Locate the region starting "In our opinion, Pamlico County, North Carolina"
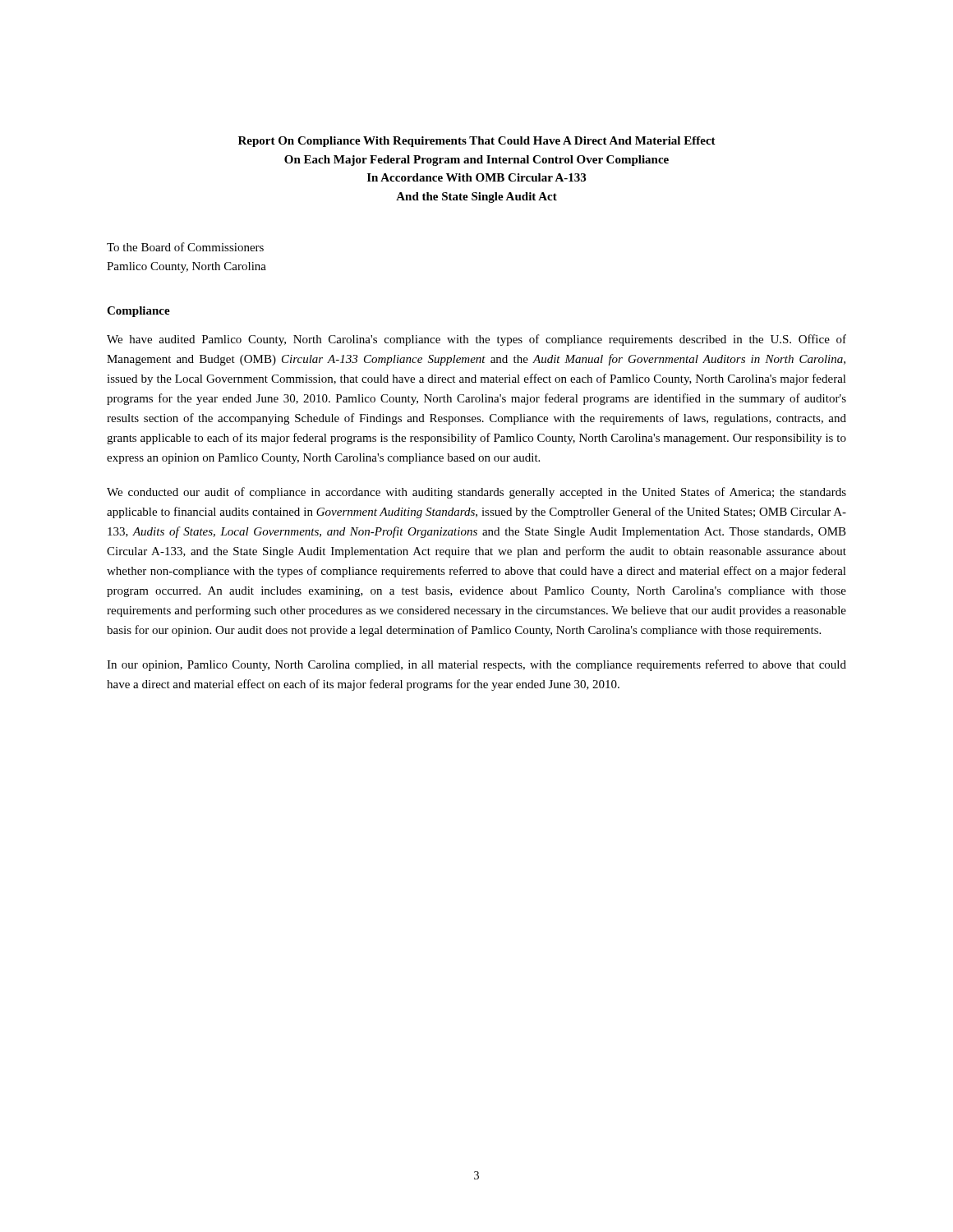Screen dimensions: 1232x953 (x=476, y=674)
